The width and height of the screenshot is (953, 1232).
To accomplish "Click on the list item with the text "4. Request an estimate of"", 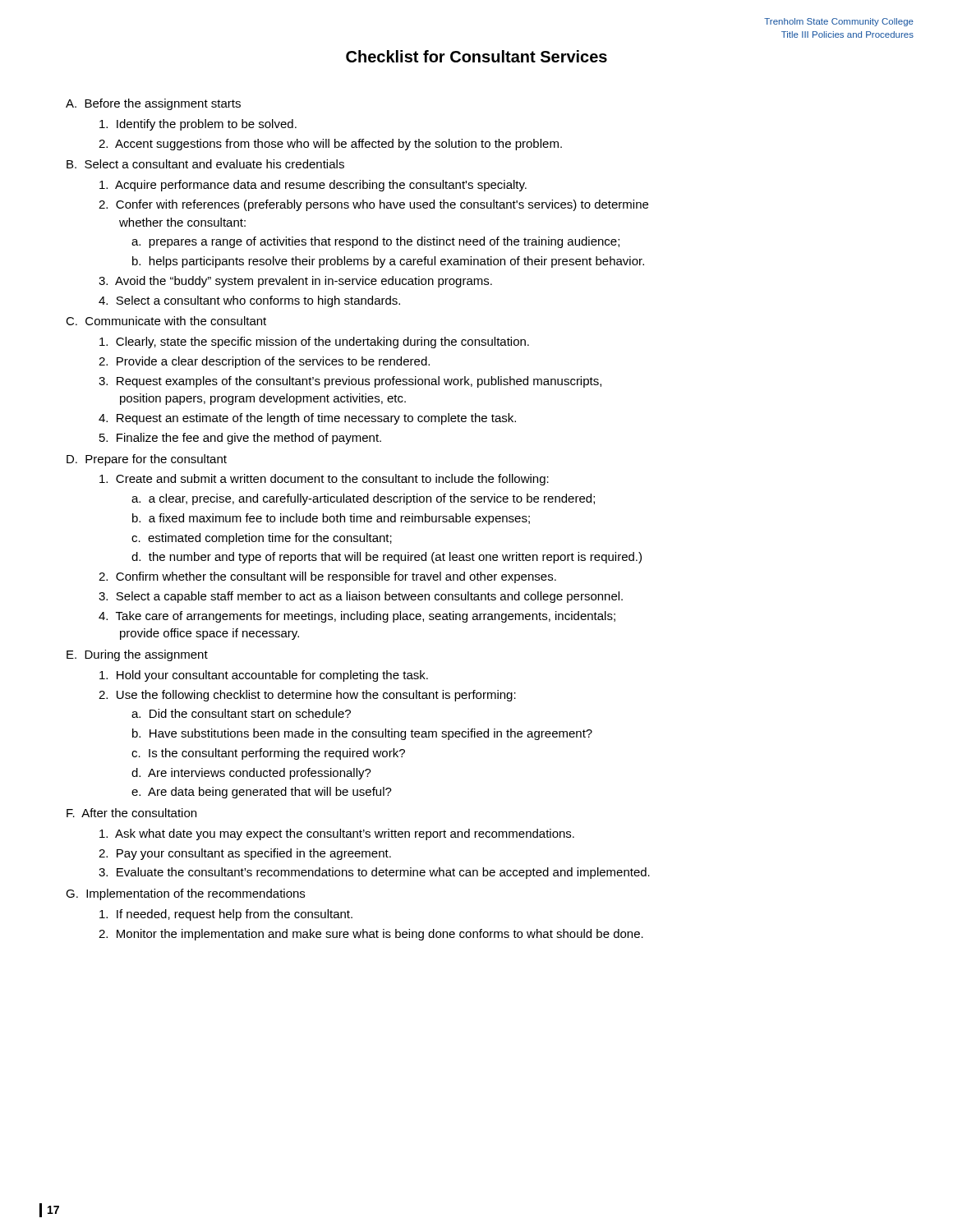I will click(308, 418).
